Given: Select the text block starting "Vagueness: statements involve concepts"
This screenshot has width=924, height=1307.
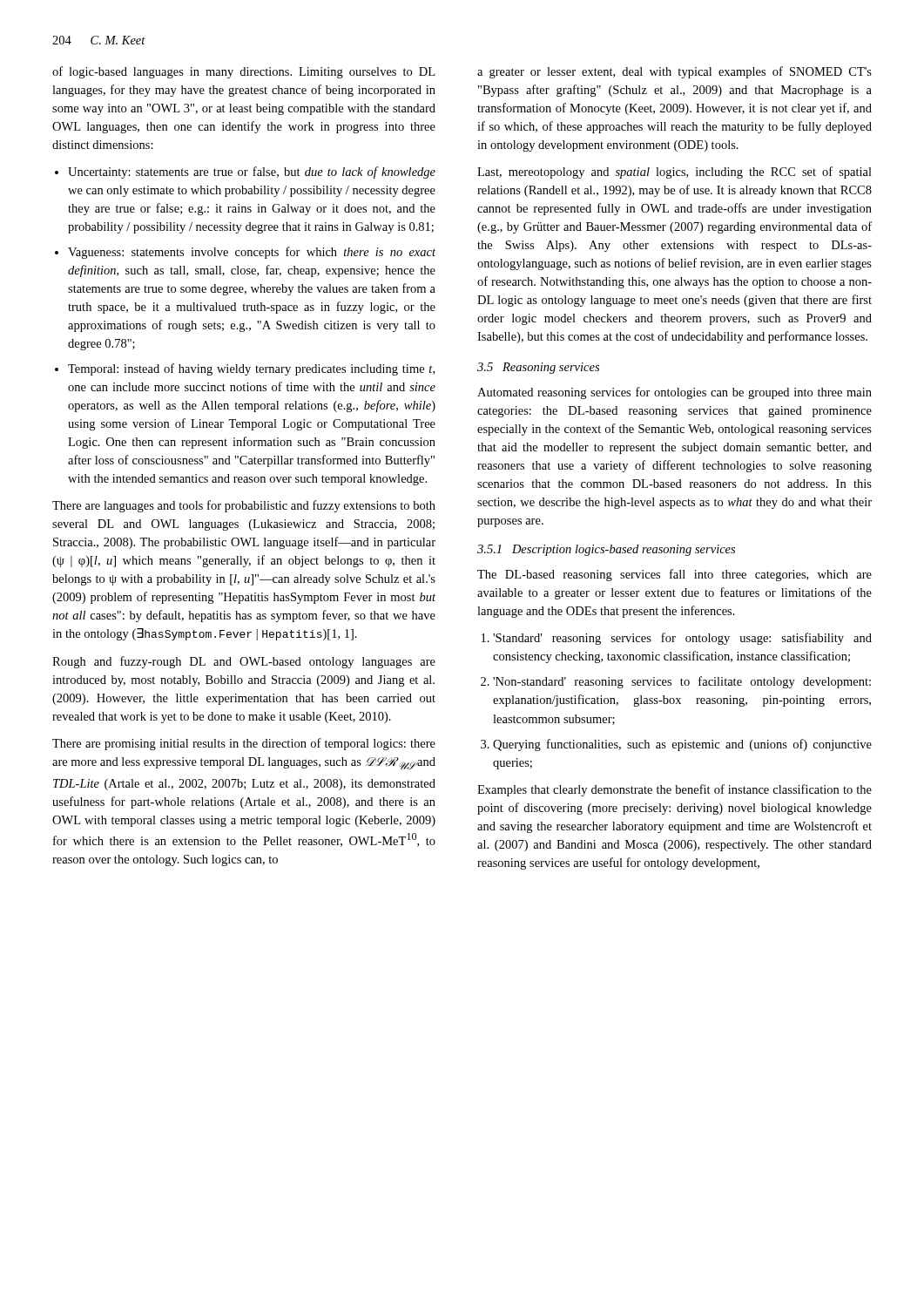Looking at the screenshot, I should tap(252, 298).
